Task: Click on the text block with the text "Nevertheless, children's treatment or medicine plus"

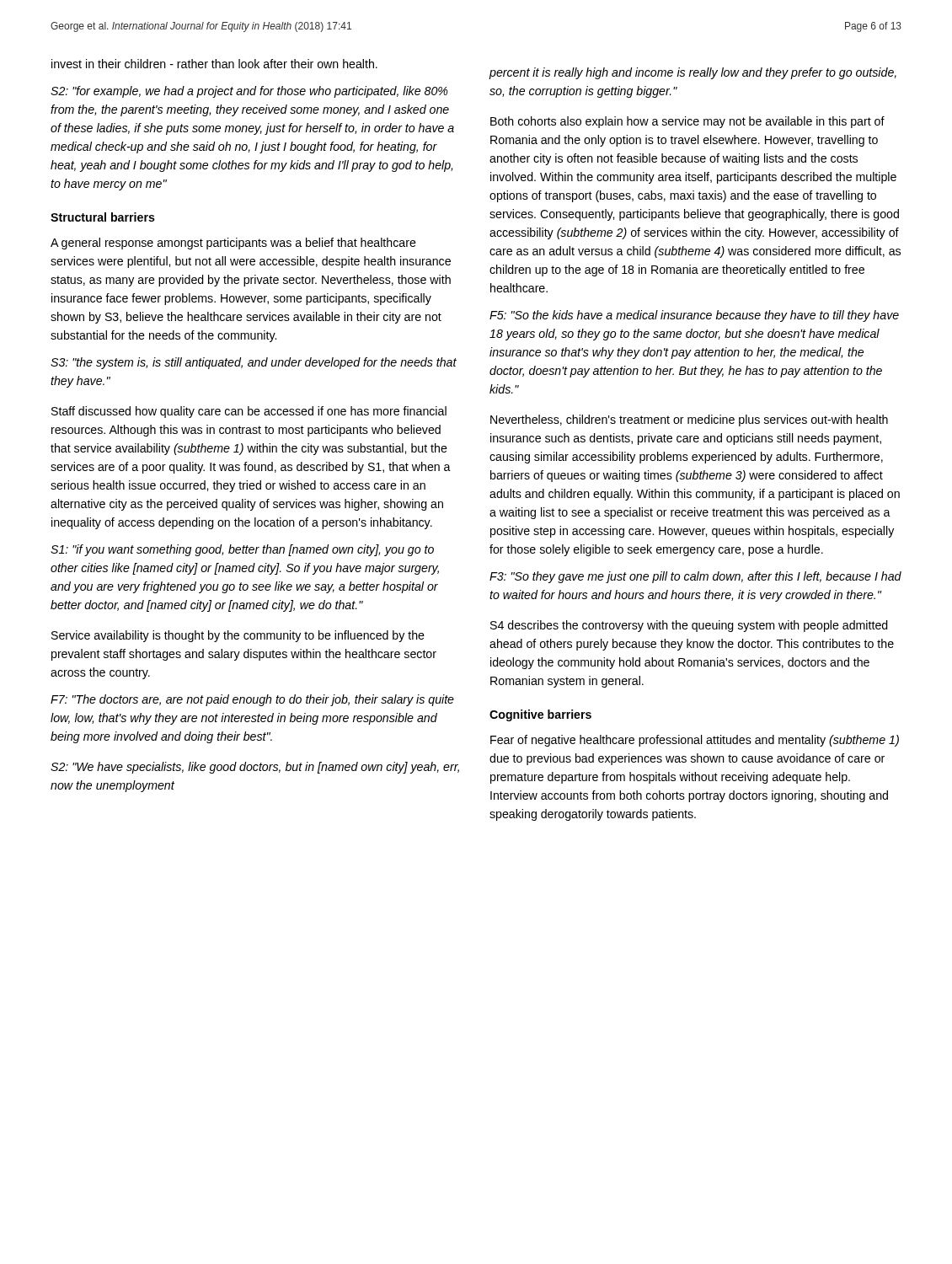Action: pos(695,485)
